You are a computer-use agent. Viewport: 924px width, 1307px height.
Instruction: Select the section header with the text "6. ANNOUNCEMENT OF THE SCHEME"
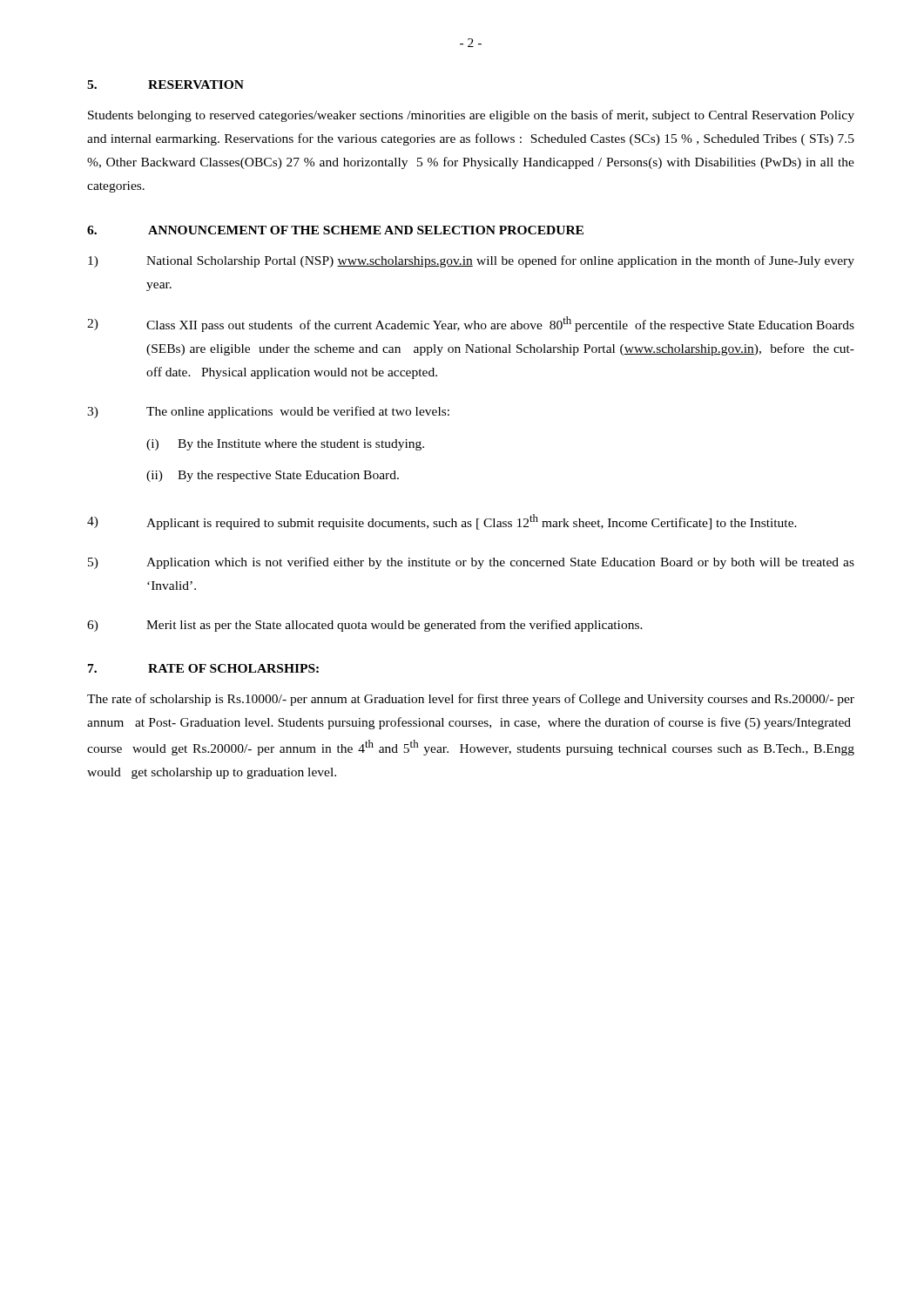pyautogui.click(x=336, y=230)
